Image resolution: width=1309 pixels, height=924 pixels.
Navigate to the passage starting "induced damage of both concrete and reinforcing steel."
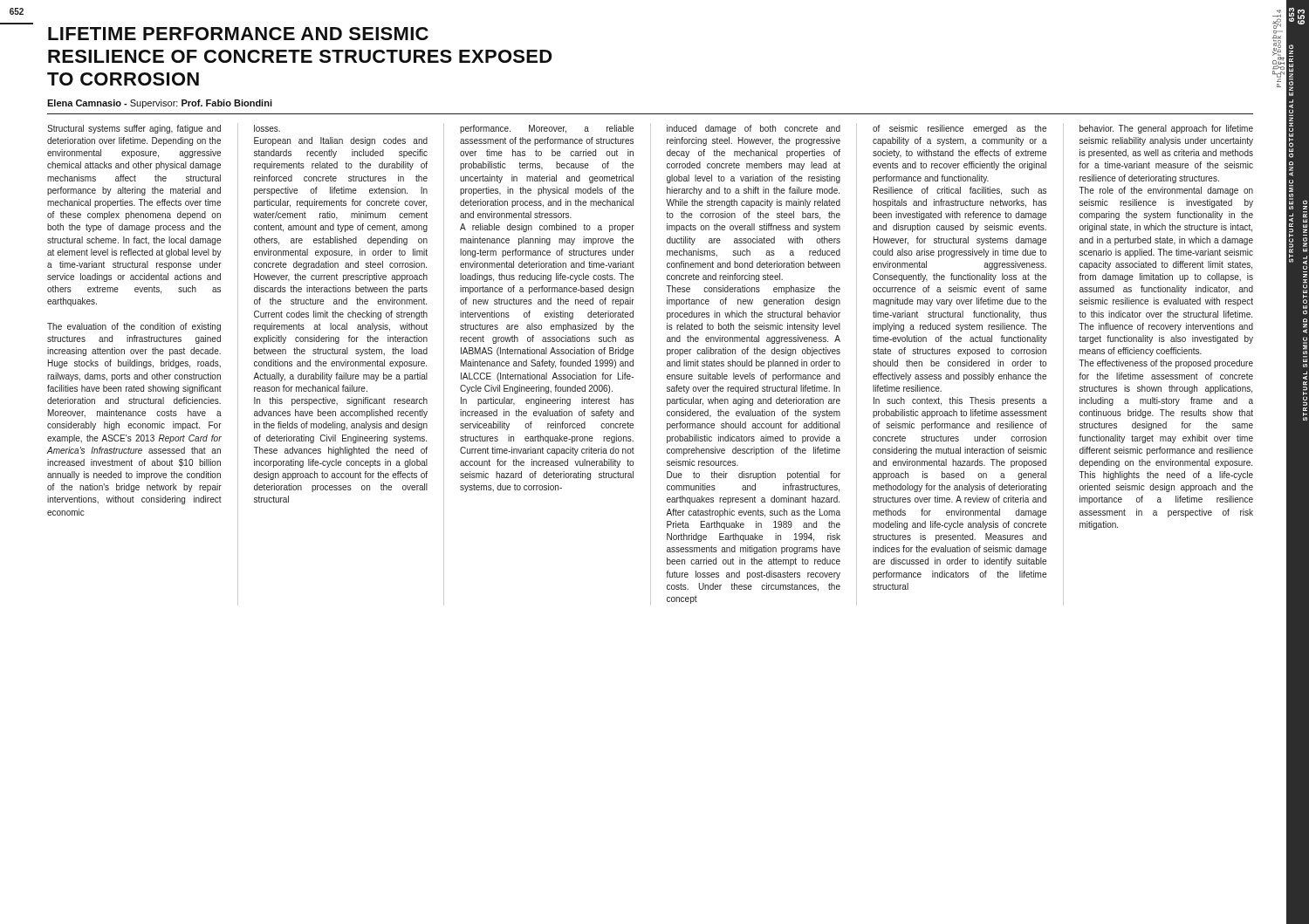point(753,364)
